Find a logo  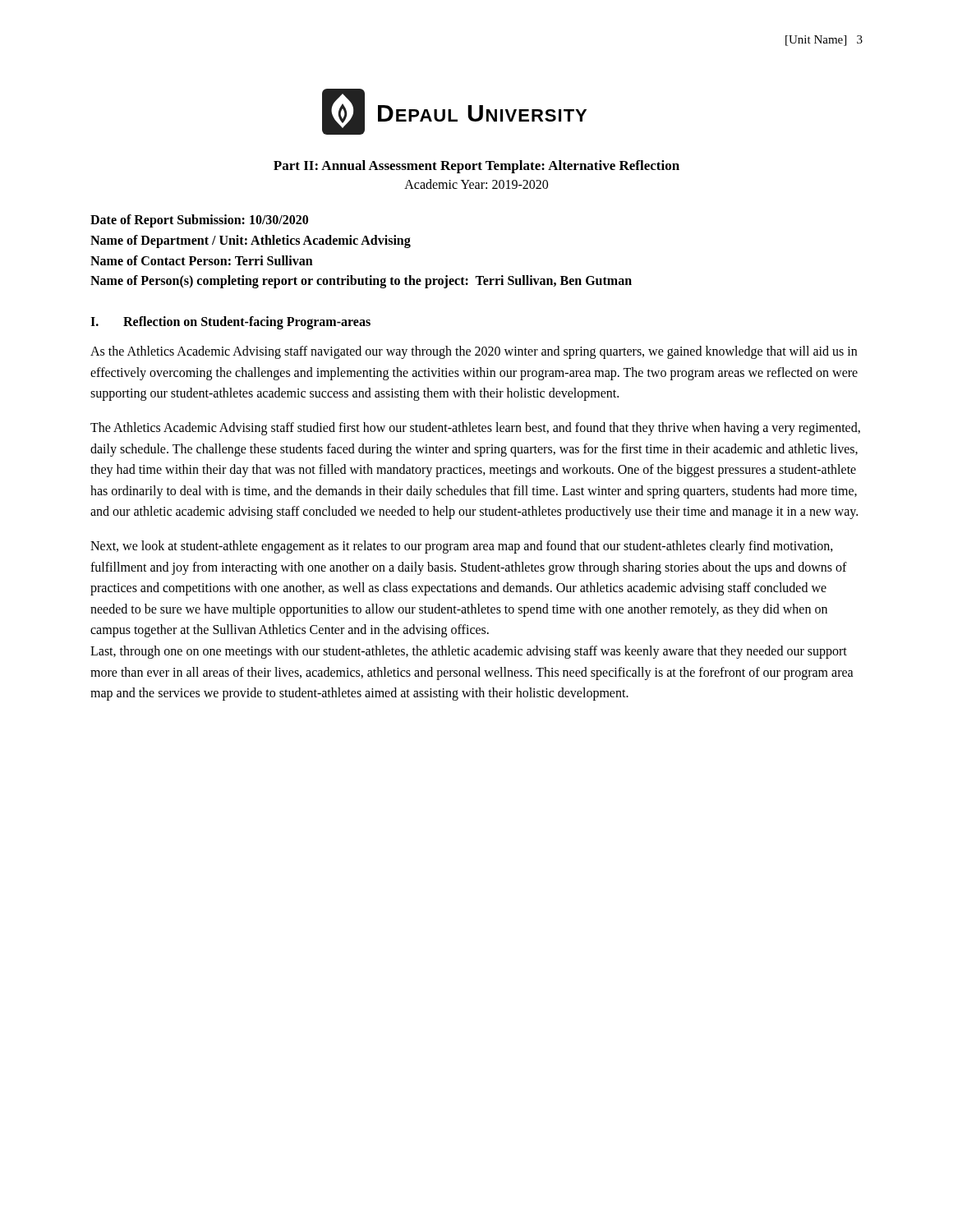pos(476,113)
